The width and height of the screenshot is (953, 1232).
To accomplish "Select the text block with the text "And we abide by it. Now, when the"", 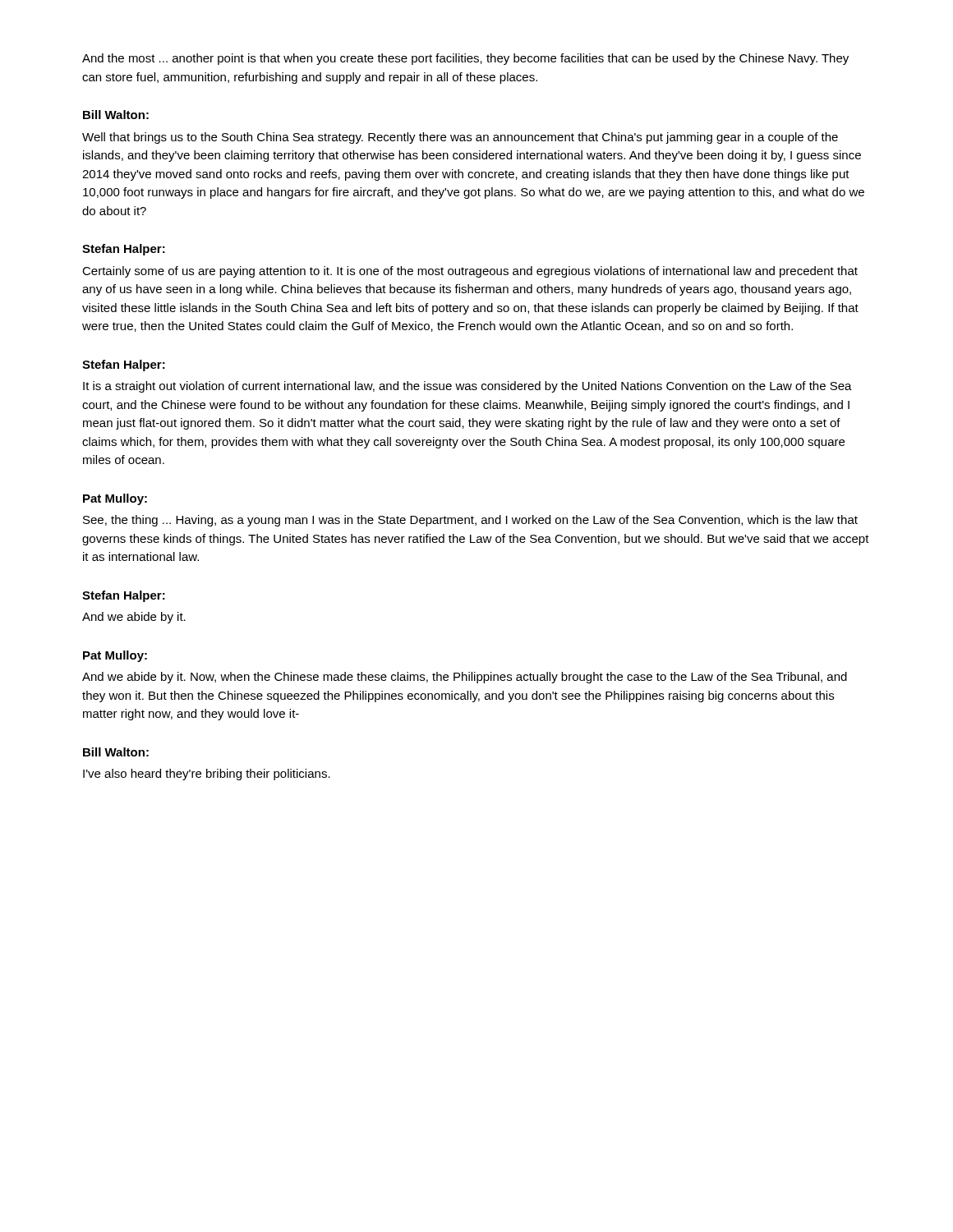I will 465,695.
